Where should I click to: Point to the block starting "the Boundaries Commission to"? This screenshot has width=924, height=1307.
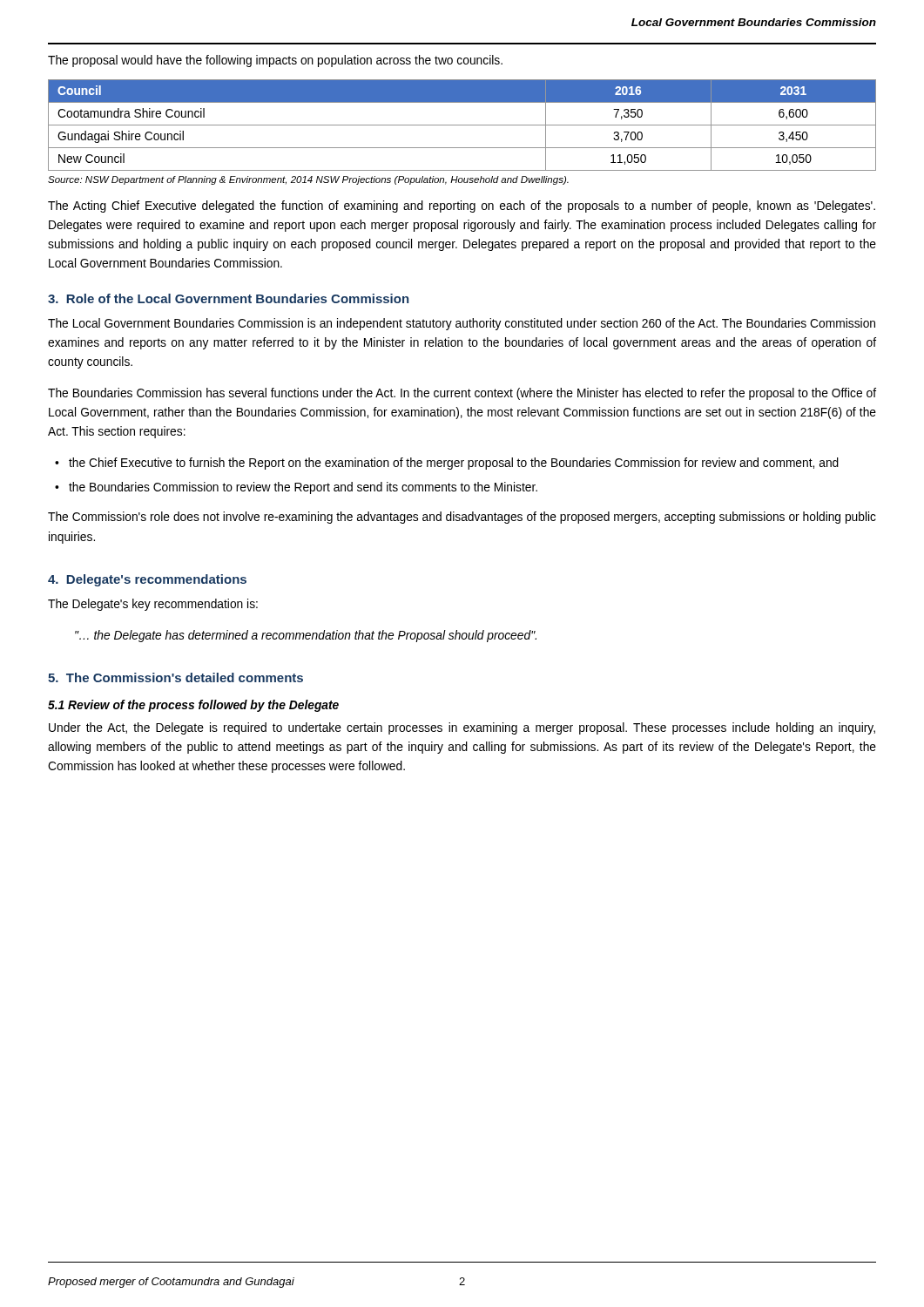click(x=304, y=488)
